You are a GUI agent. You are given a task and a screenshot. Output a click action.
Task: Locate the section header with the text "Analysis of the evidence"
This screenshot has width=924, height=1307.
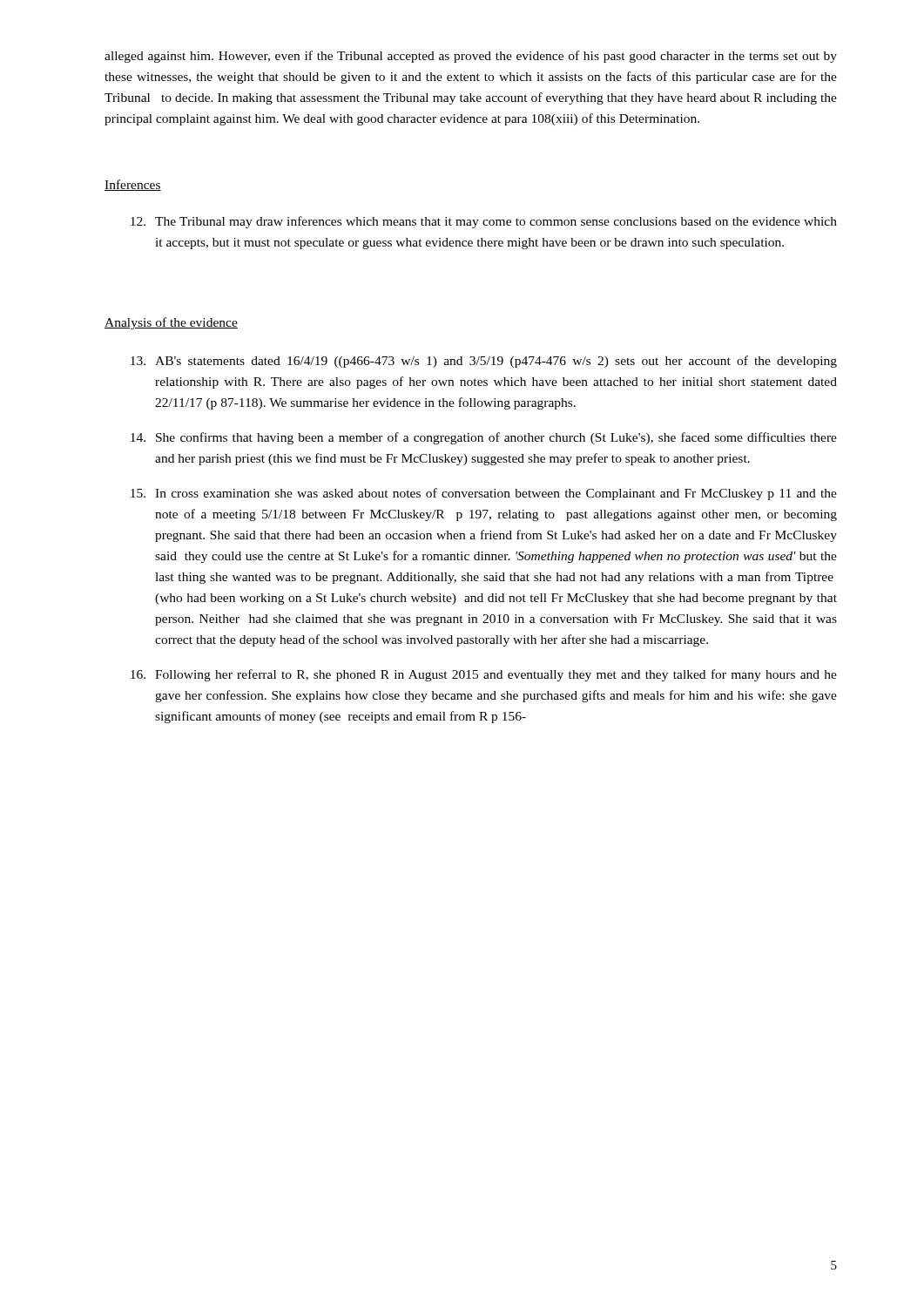pos(171,322)
